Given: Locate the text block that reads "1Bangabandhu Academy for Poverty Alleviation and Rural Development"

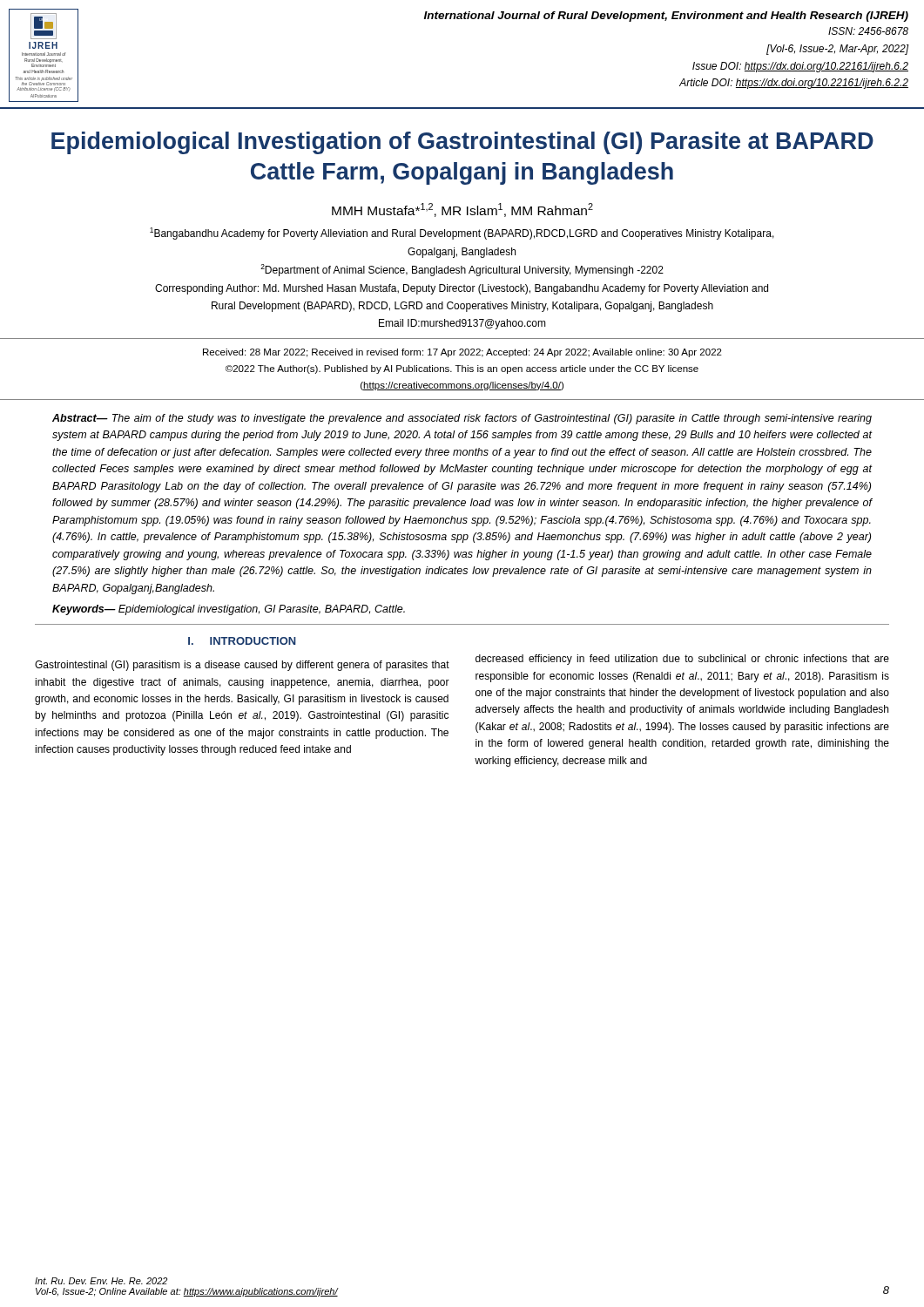Looking at the screenshot, I should 462,278.
